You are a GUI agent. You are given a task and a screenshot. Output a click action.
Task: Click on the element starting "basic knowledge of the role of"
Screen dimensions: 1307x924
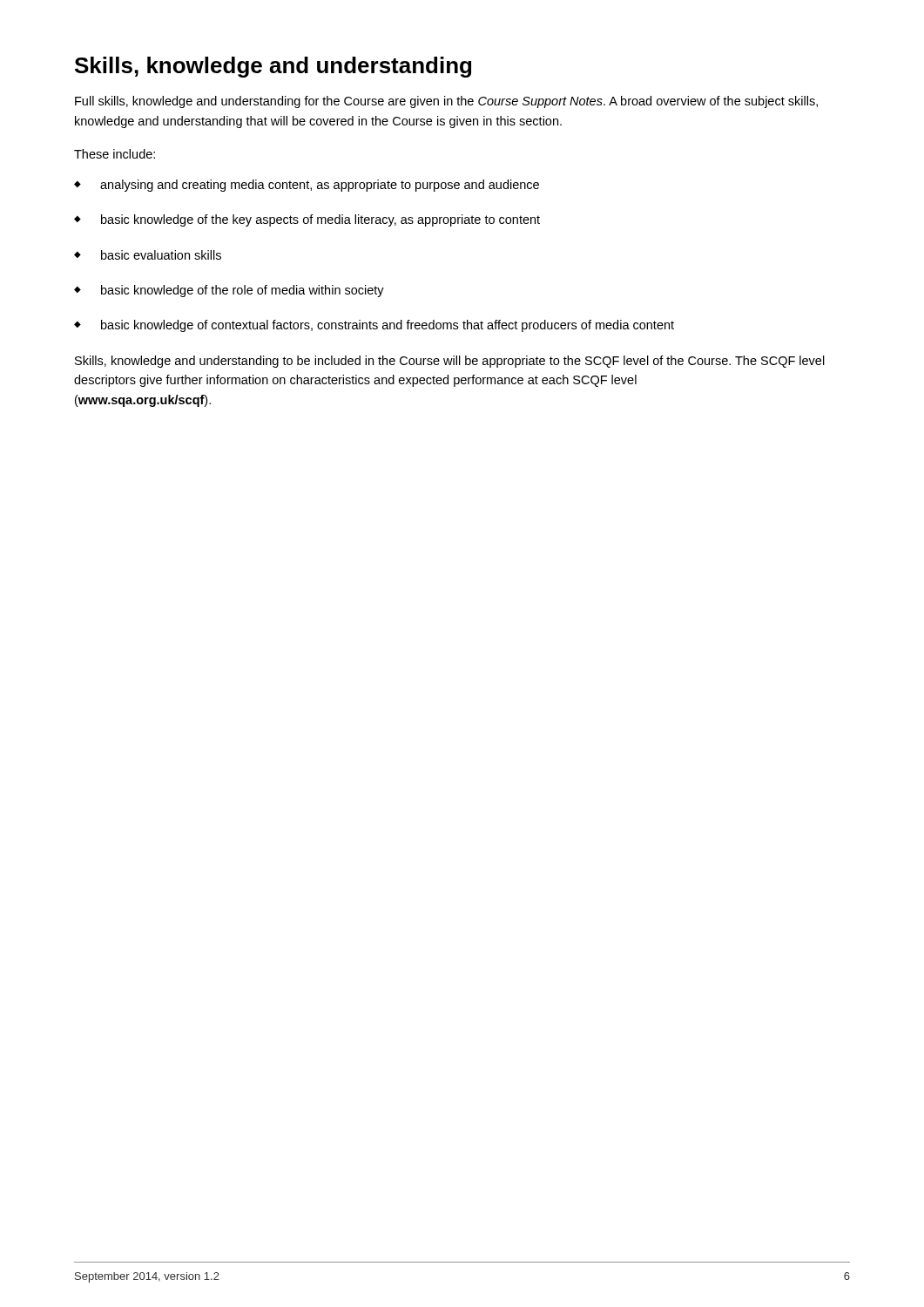coord(229,291)
